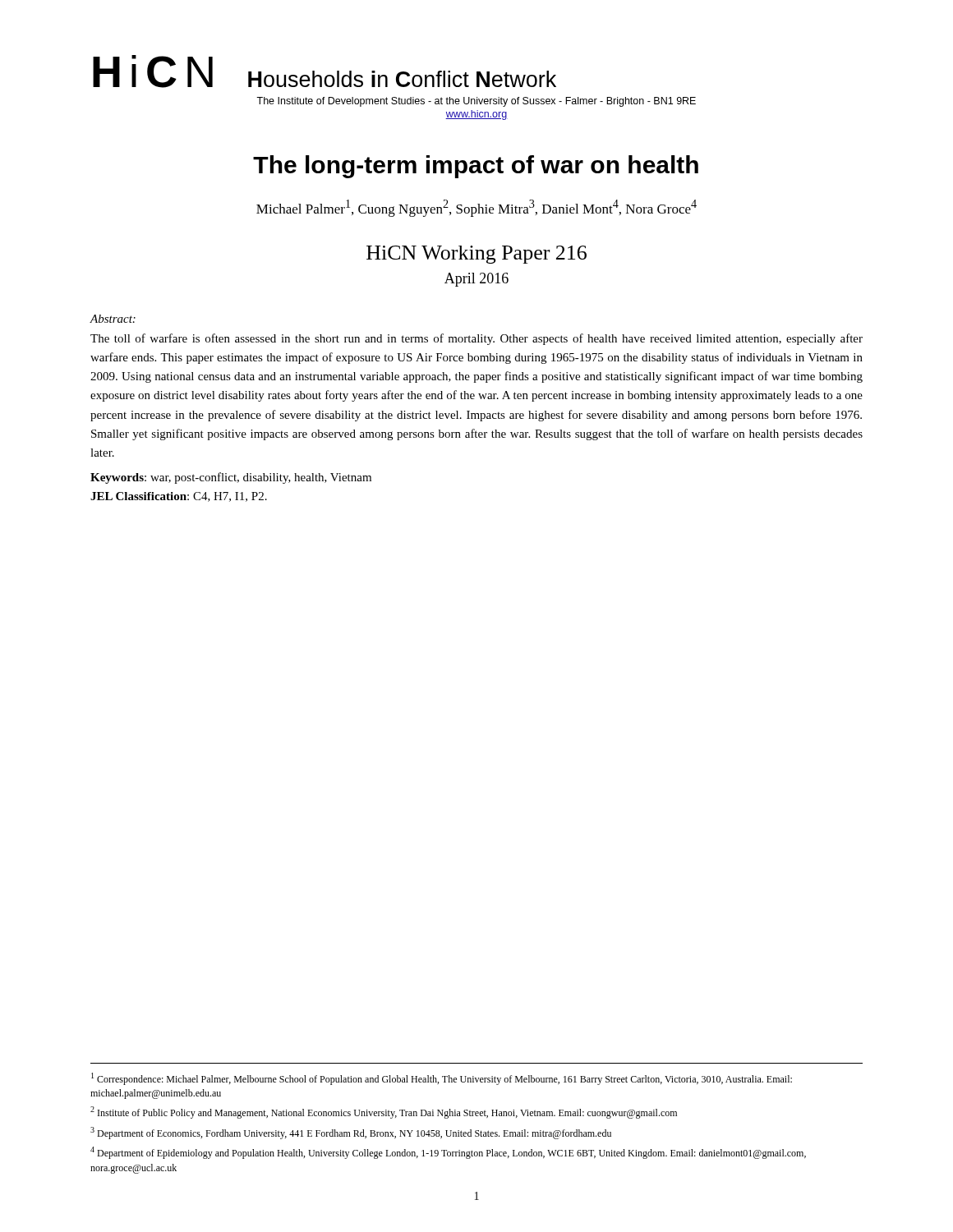The width and height of the screenshot is (953, 1232).
Task: Locate the text that says "HiCN Working Paper 216"
Action: 476,252
